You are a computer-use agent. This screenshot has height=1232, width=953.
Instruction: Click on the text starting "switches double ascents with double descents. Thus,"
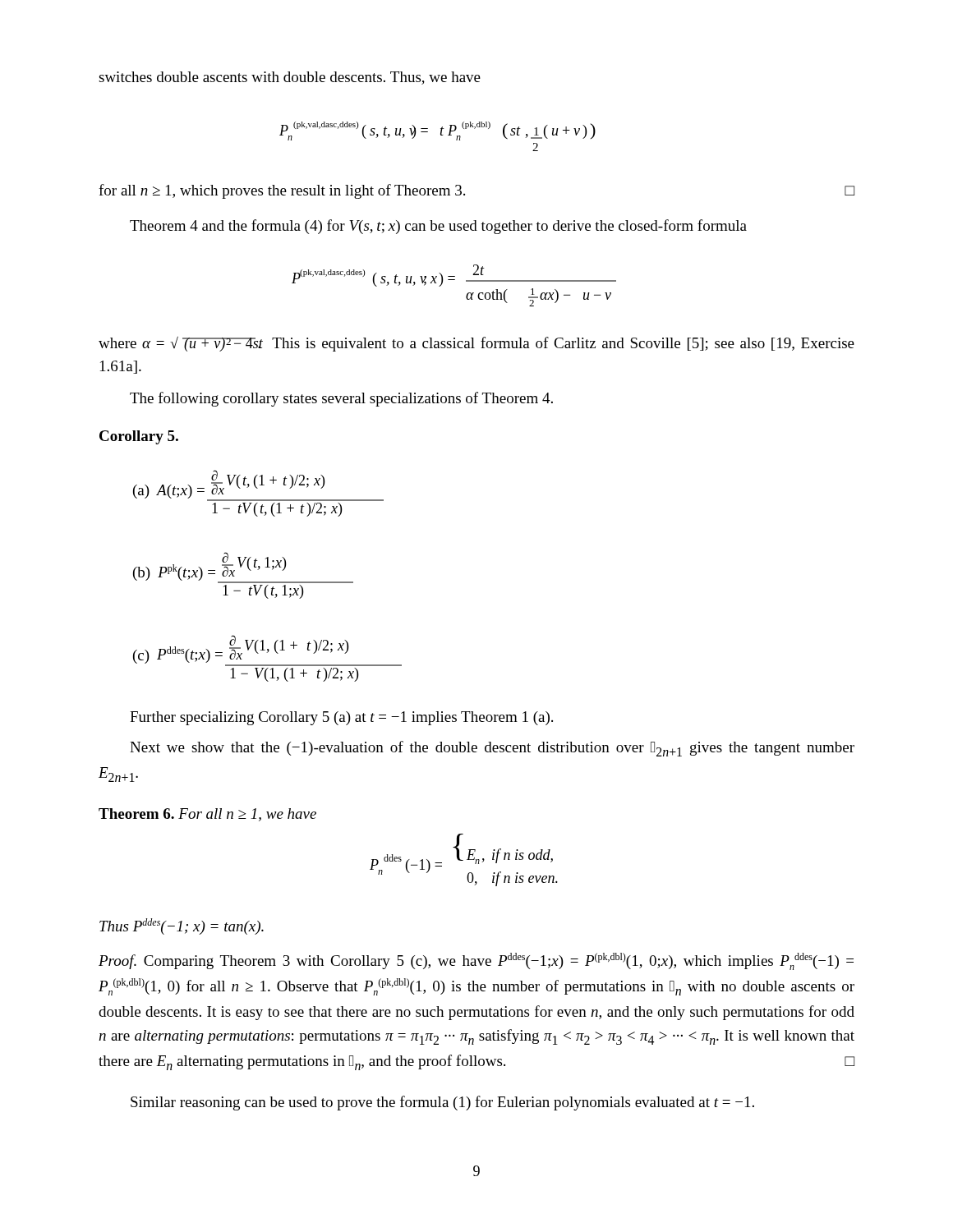(290, 77)
